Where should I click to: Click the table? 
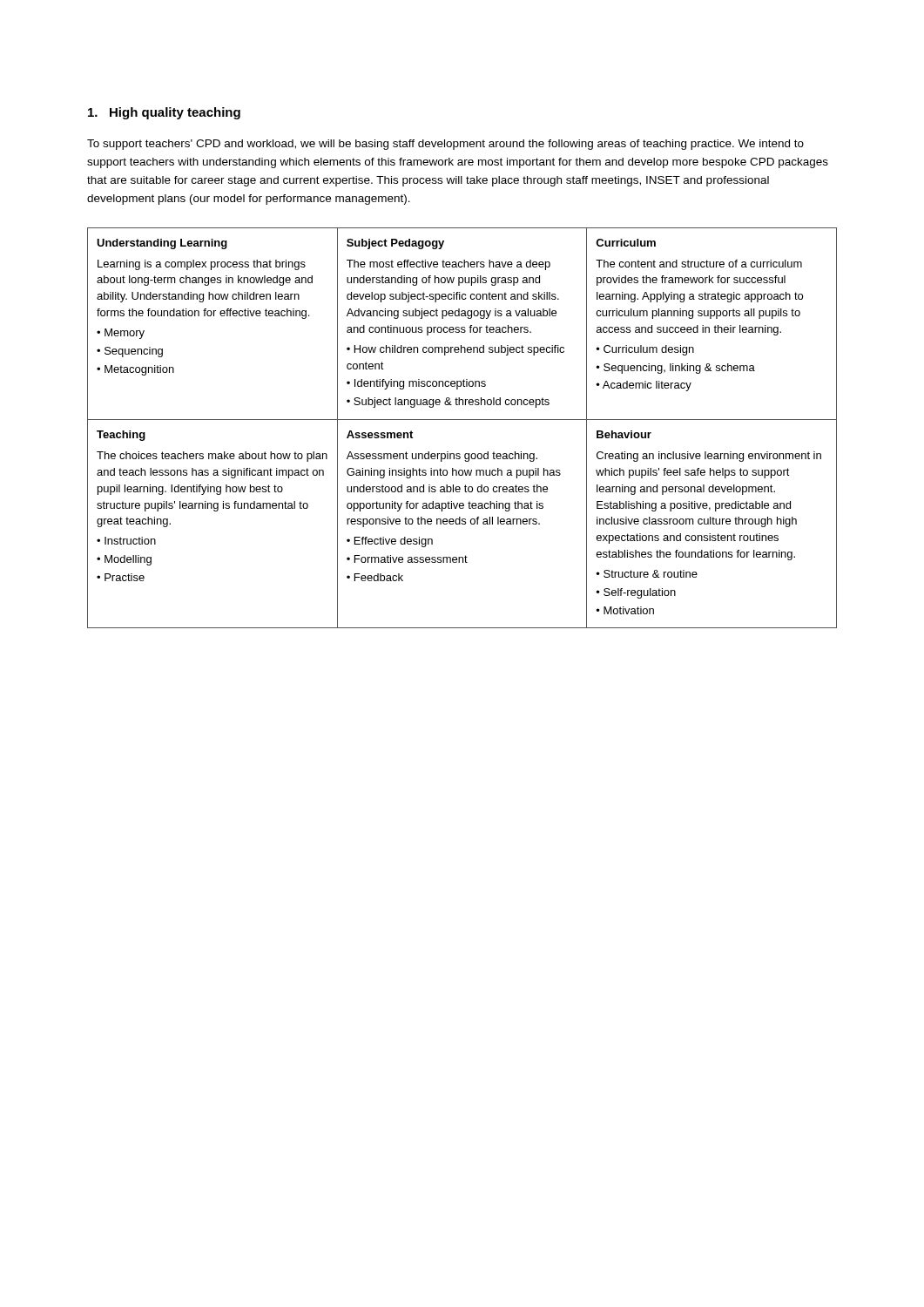(462, 428)
